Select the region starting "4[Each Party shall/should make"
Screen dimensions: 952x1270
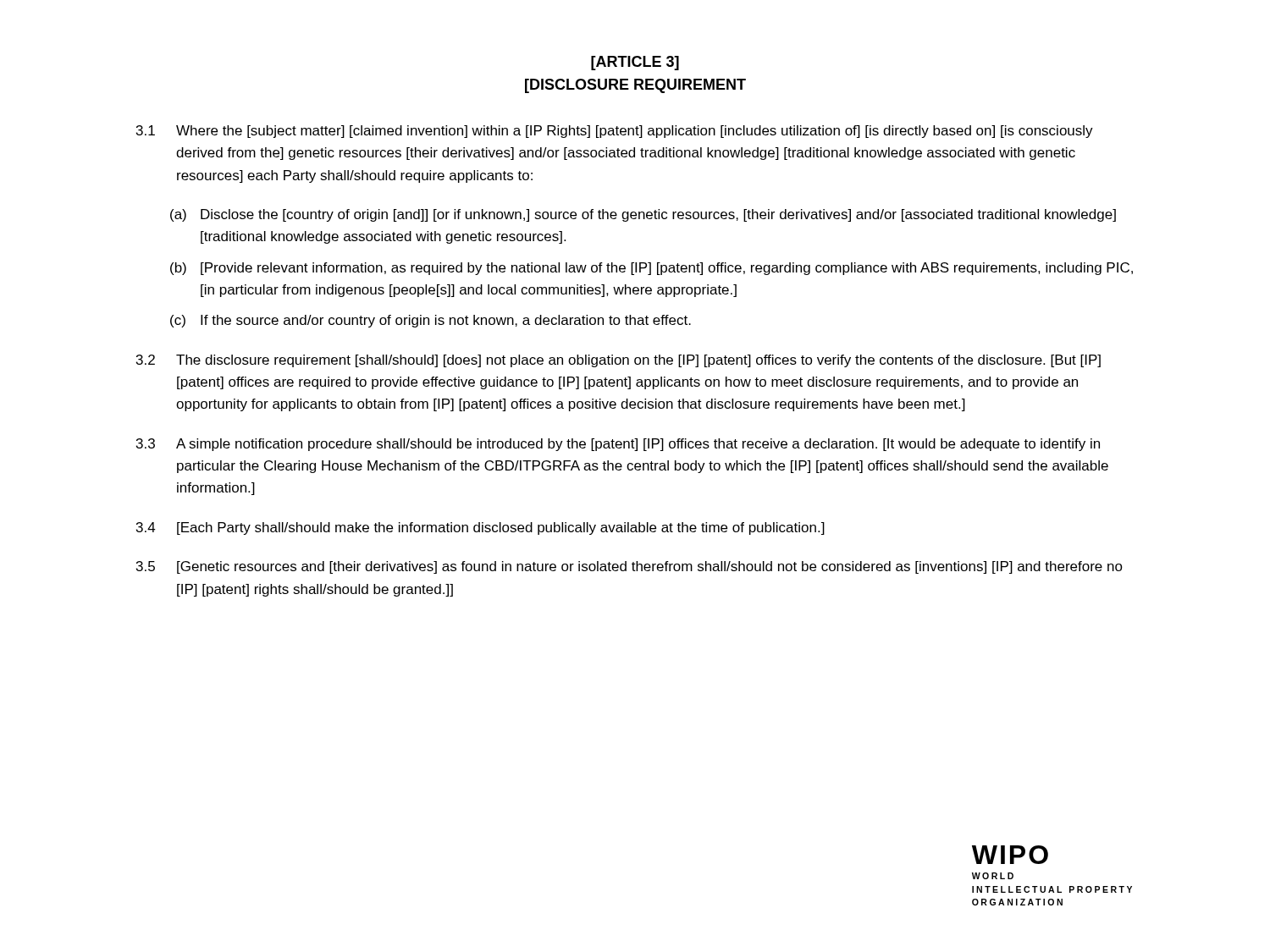point(633,528)
